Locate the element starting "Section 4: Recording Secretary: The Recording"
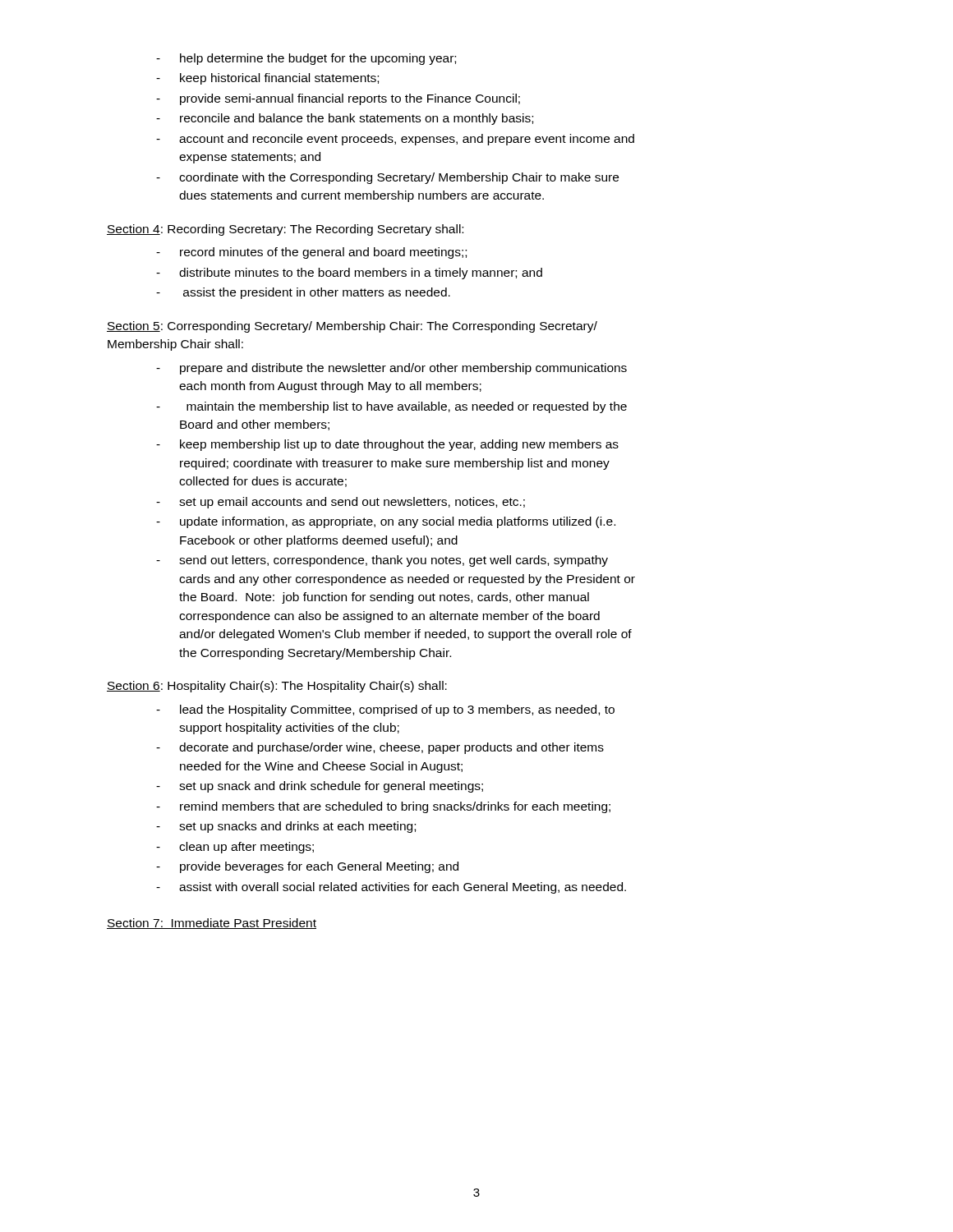The height and width of the screenshot is (1232, 953). [286, 229]
